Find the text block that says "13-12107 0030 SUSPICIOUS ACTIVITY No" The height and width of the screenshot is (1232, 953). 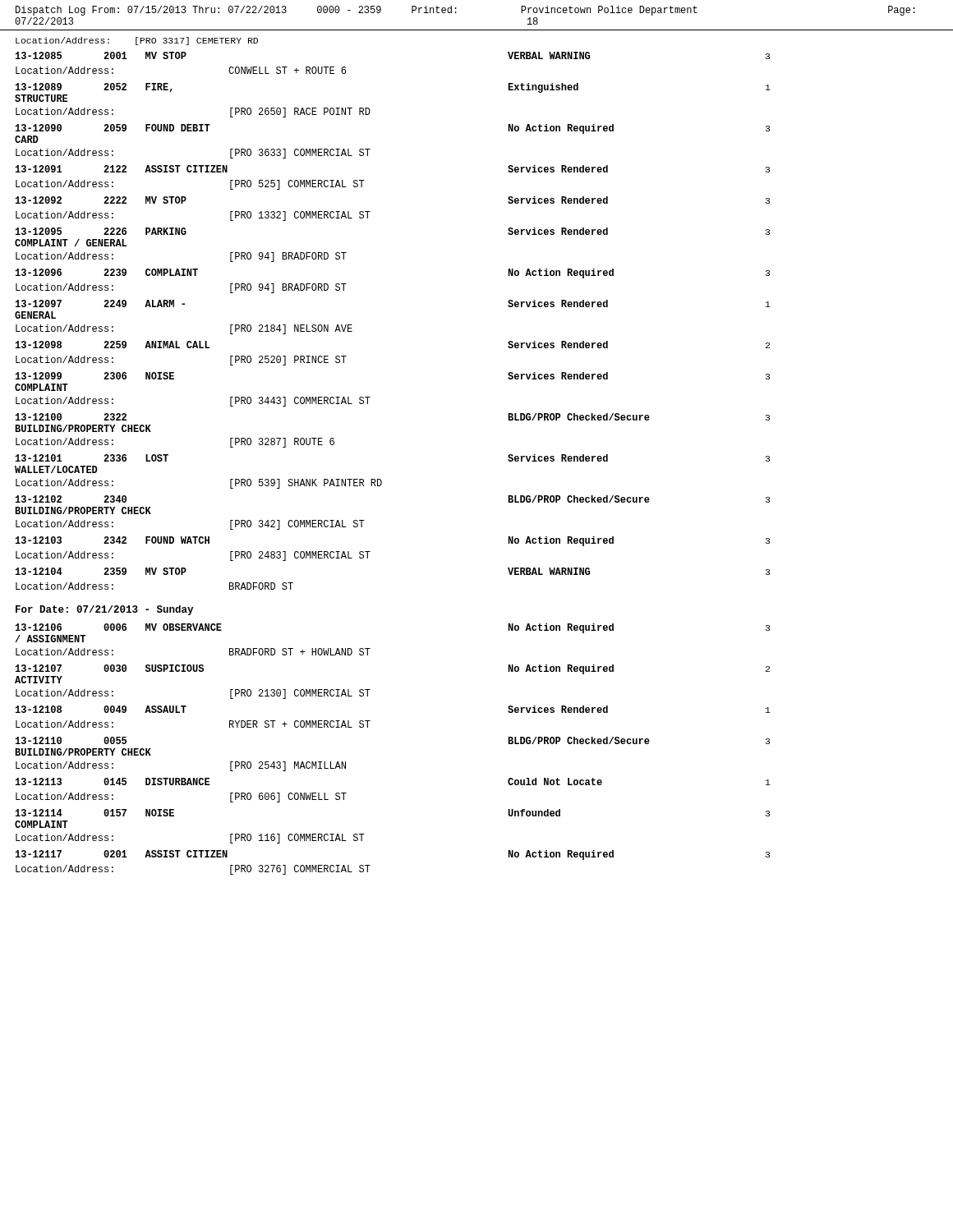(x=41, y=669)
